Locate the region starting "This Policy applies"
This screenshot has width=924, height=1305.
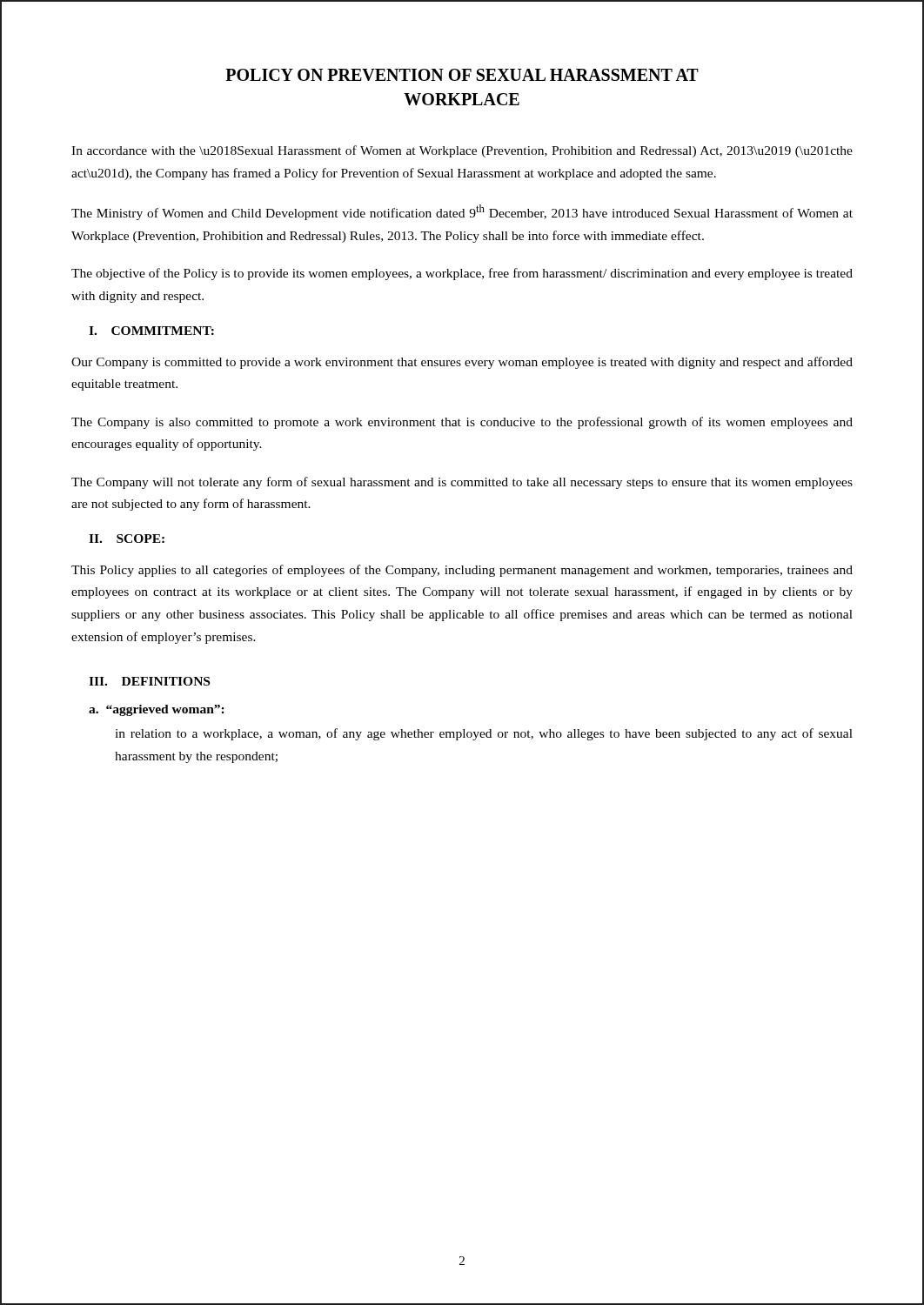462,603
